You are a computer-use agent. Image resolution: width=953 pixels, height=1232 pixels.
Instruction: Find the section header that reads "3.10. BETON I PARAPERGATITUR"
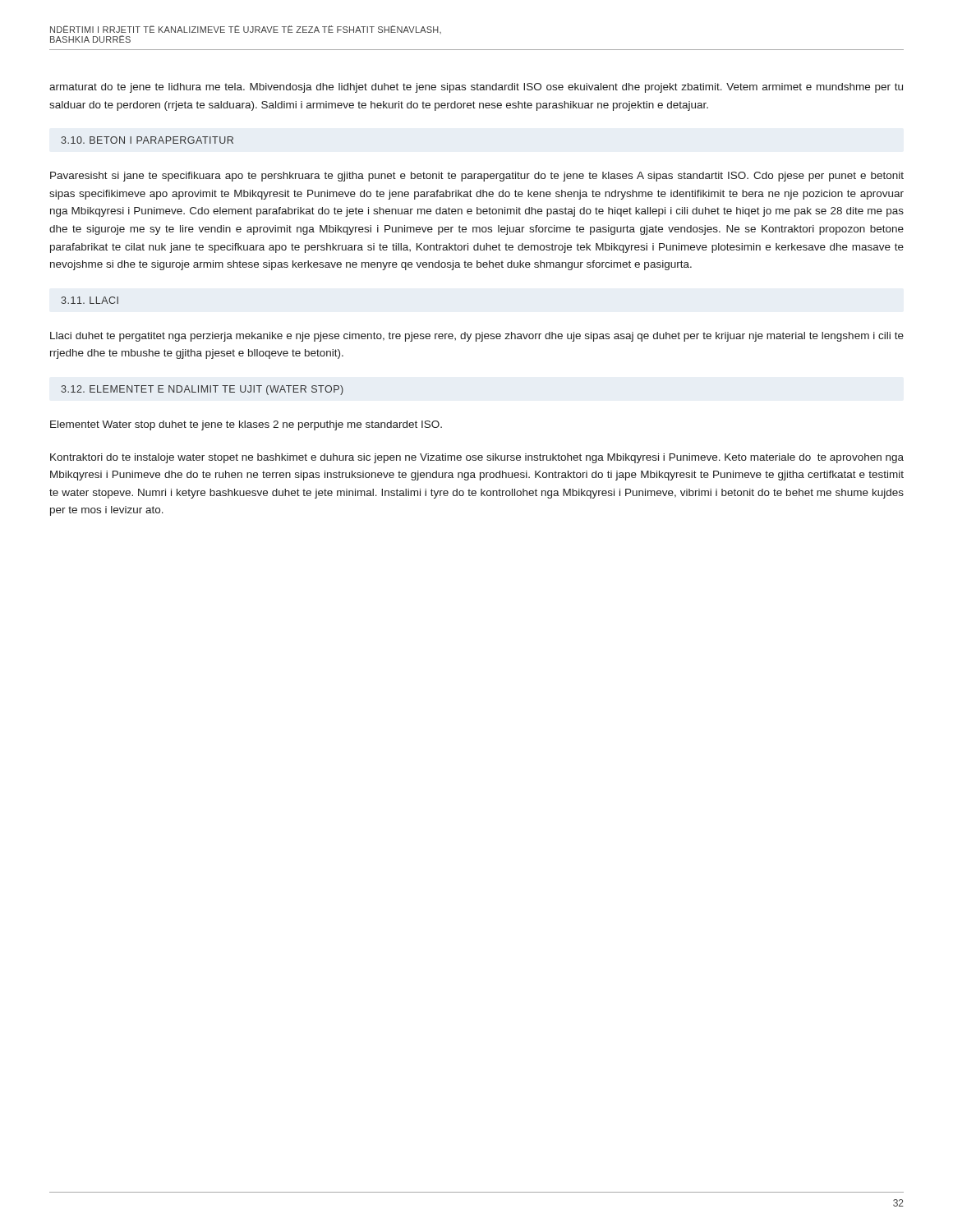click(x=147, y=140)
